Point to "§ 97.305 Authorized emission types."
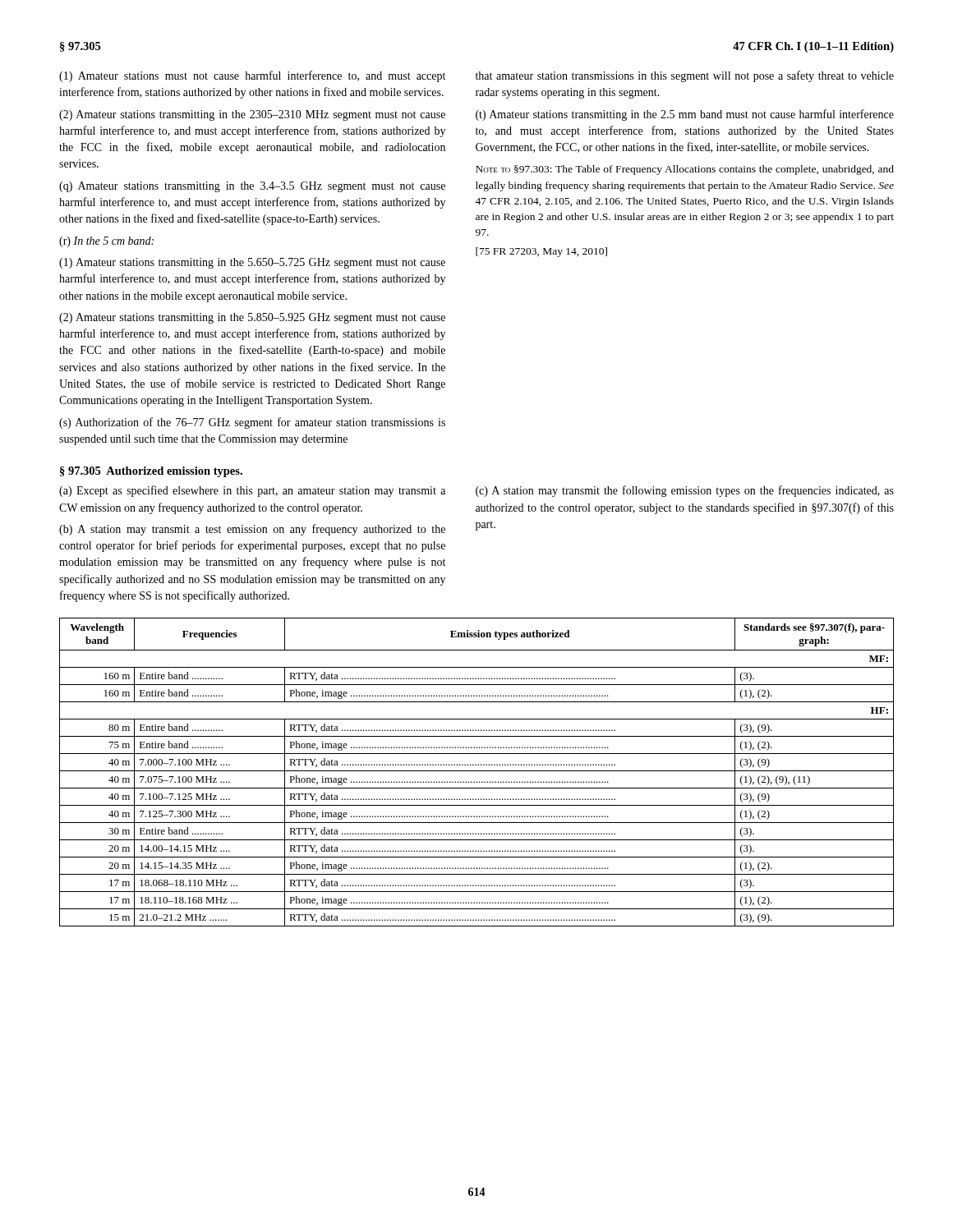The width and height of the screenshot is (953, 1232). point(151,471)
